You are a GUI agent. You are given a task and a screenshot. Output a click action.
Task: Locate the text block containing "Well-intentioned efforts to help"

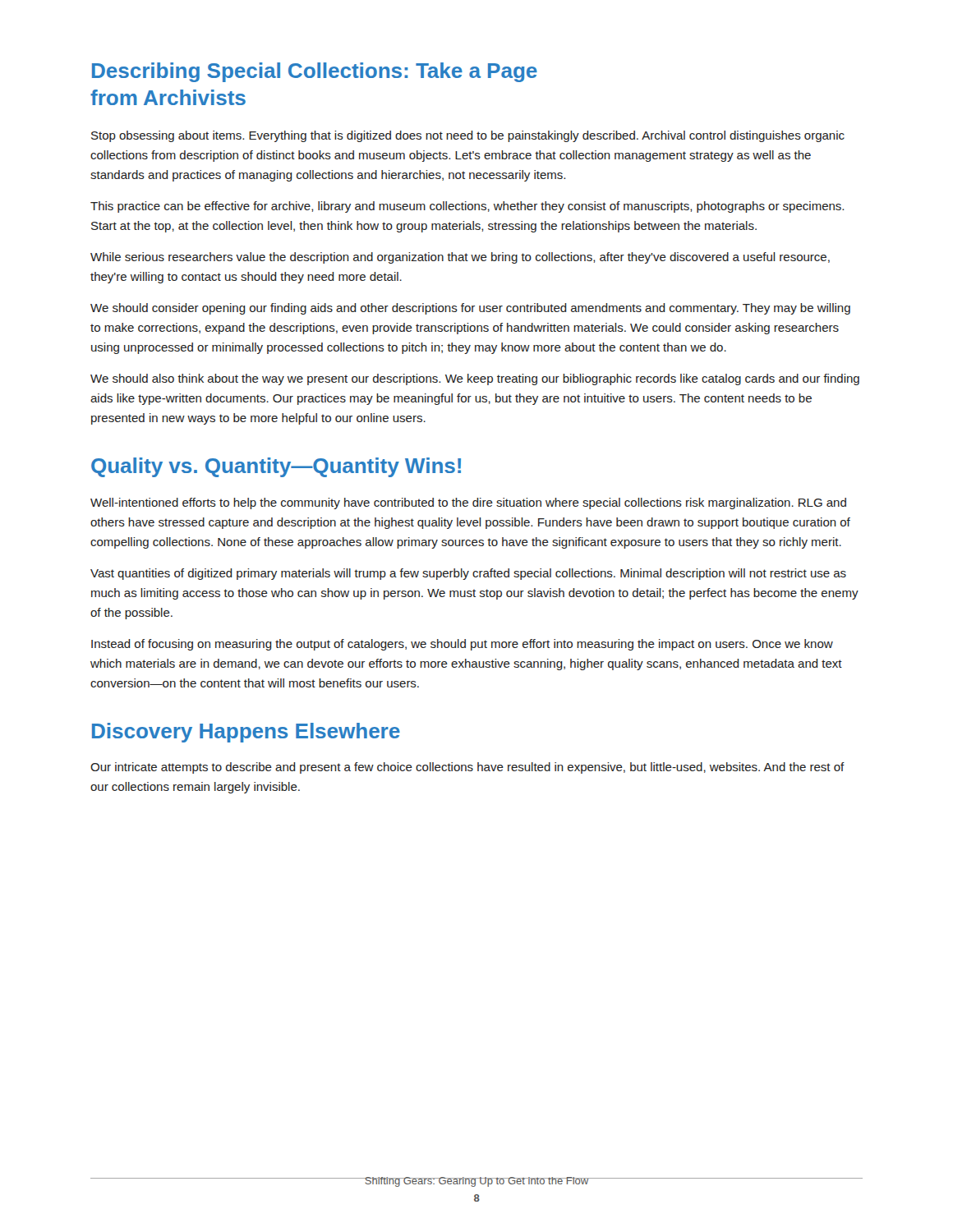tap(476, 522)
